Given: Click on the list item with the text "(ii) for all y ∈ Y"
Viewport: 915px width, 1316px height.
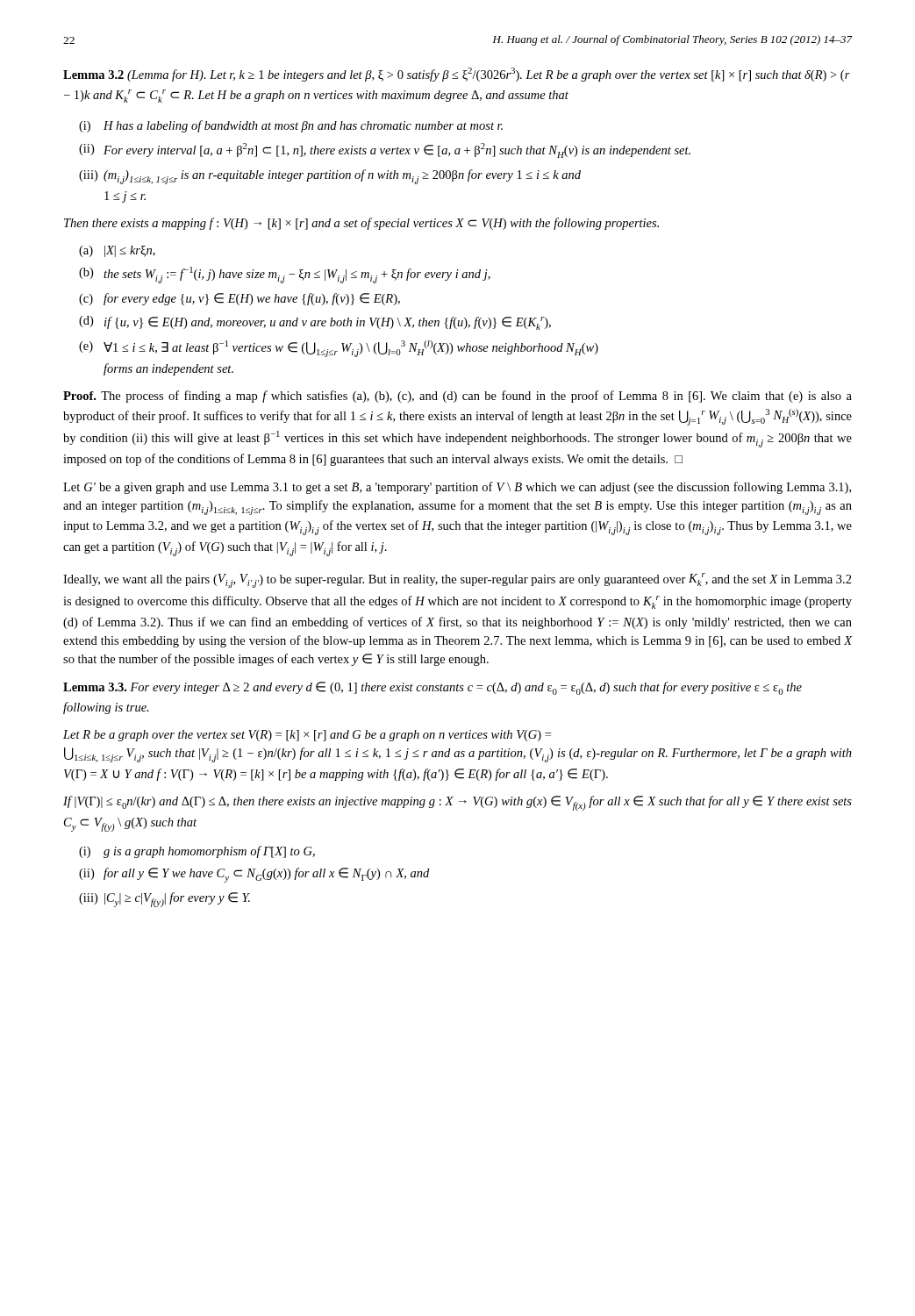Looking at the screenshot, I should click(254, 875).
